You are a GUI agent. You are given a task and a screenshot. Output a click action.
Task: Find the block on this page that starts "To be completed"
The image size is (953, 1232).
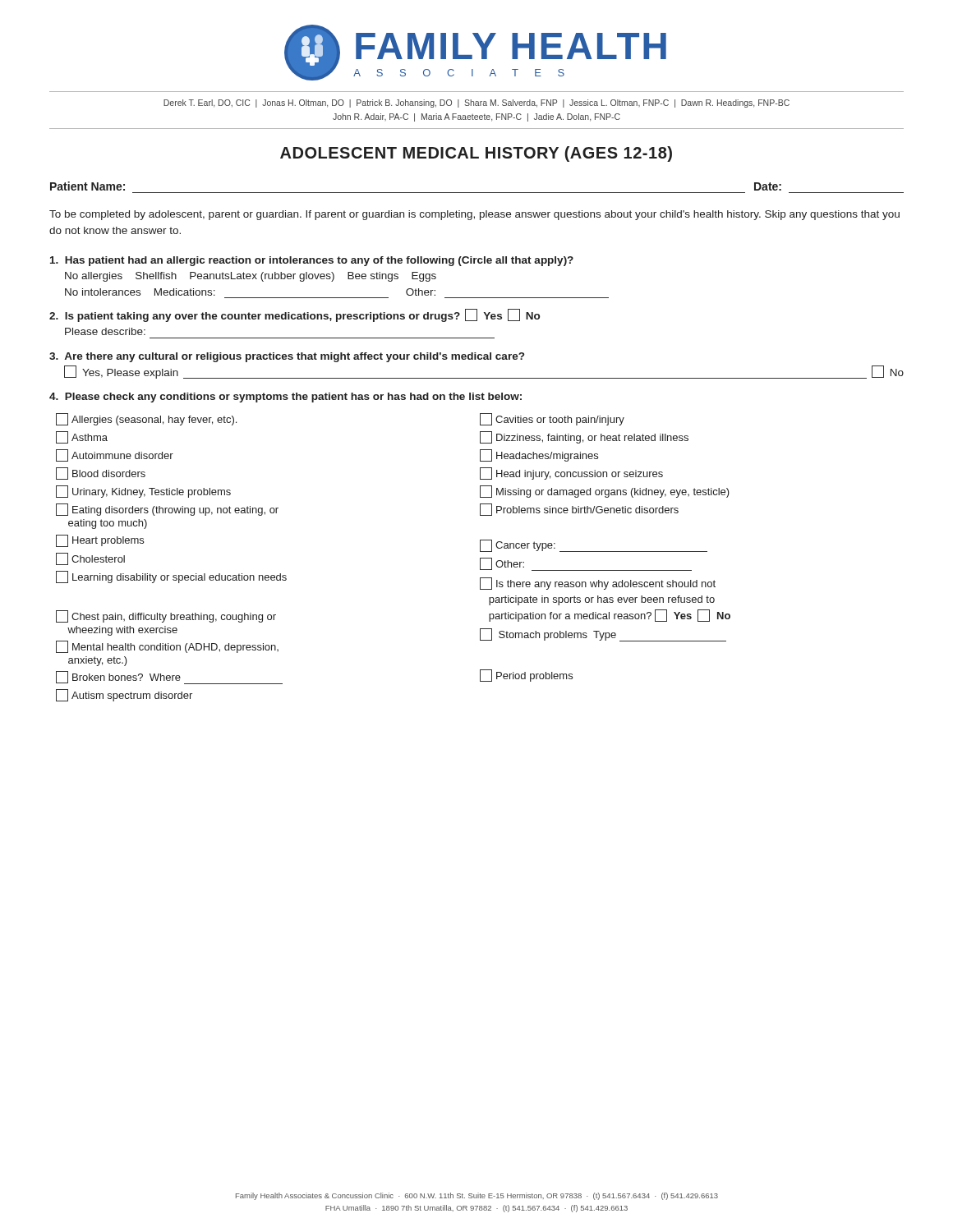coord(475,222)
